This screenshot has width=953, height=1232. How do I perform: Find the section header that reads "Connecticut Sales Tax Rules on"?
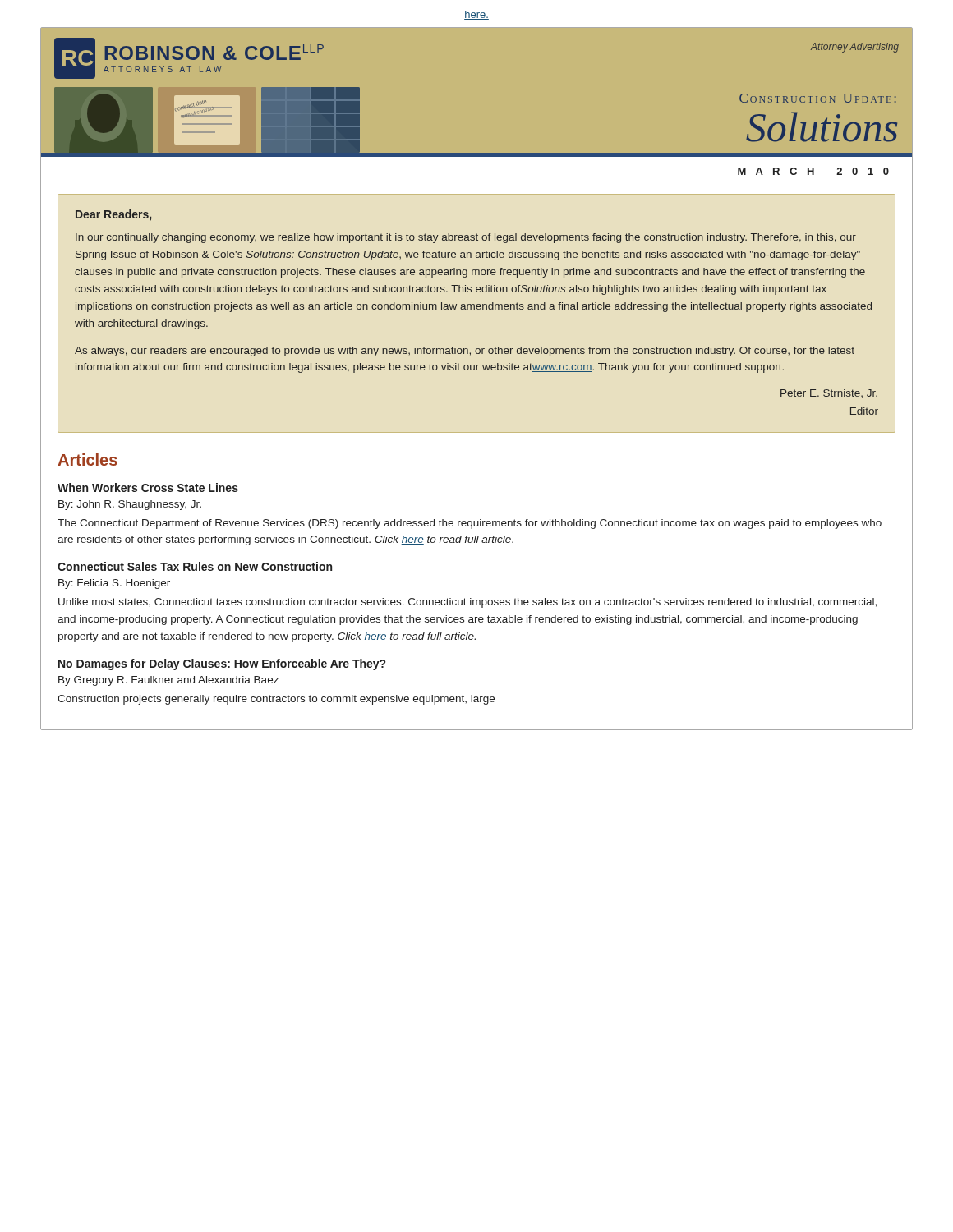pyautogui.click(x=195, y=567)
